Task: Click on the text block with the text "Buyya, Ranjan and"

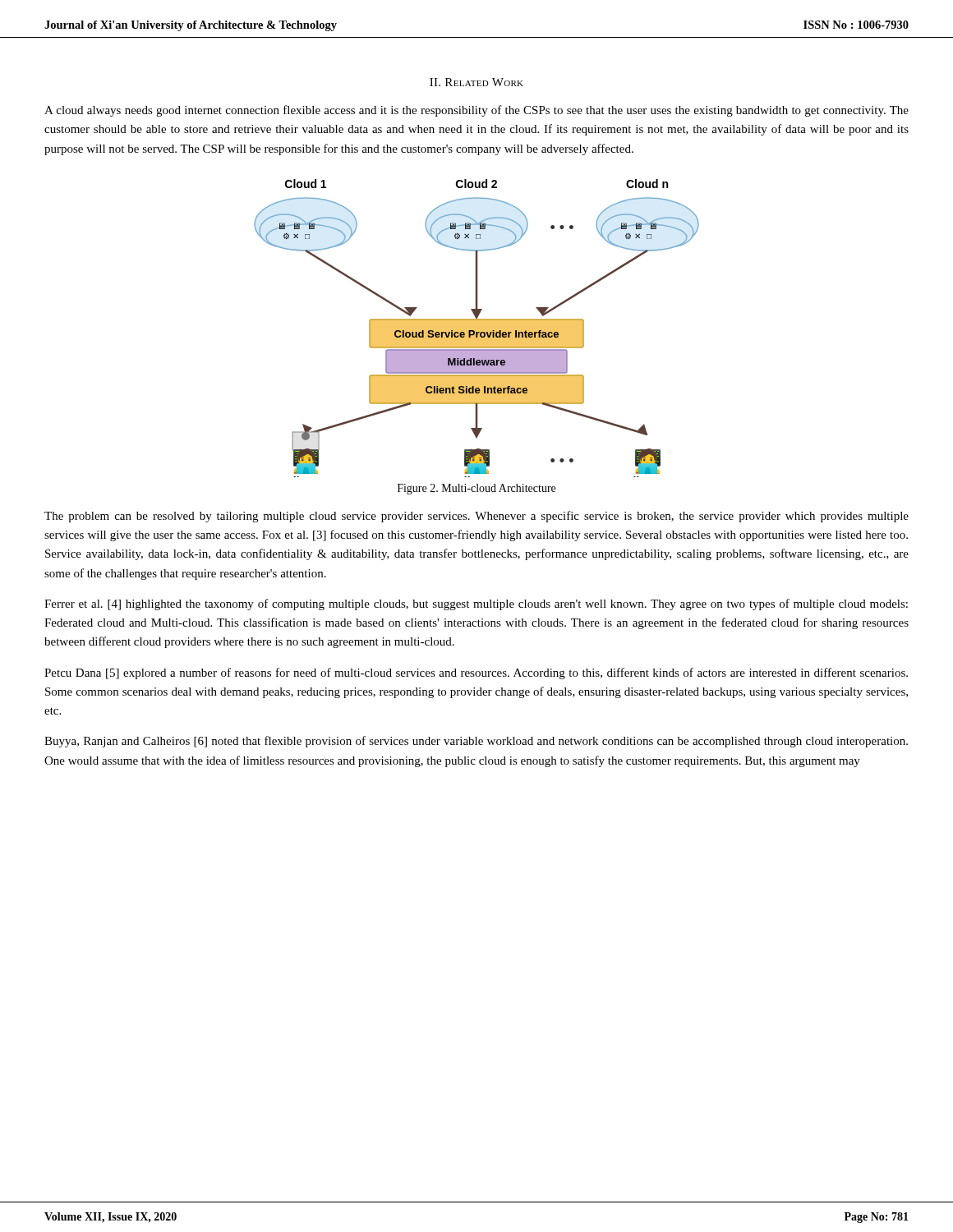Action: tap(476, 751)
